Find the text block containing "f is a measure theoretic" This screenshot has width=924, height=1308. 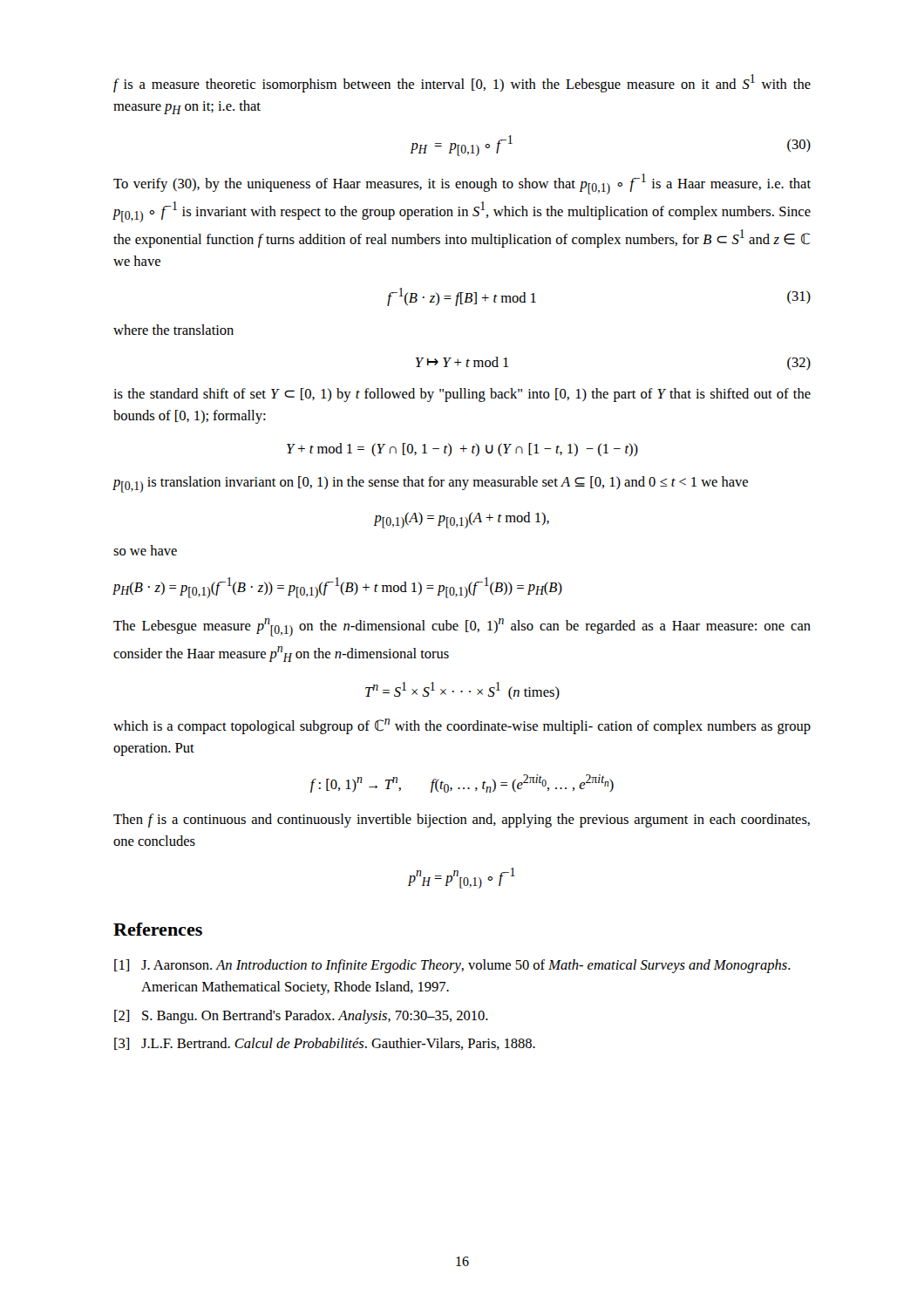coord(462,95)
